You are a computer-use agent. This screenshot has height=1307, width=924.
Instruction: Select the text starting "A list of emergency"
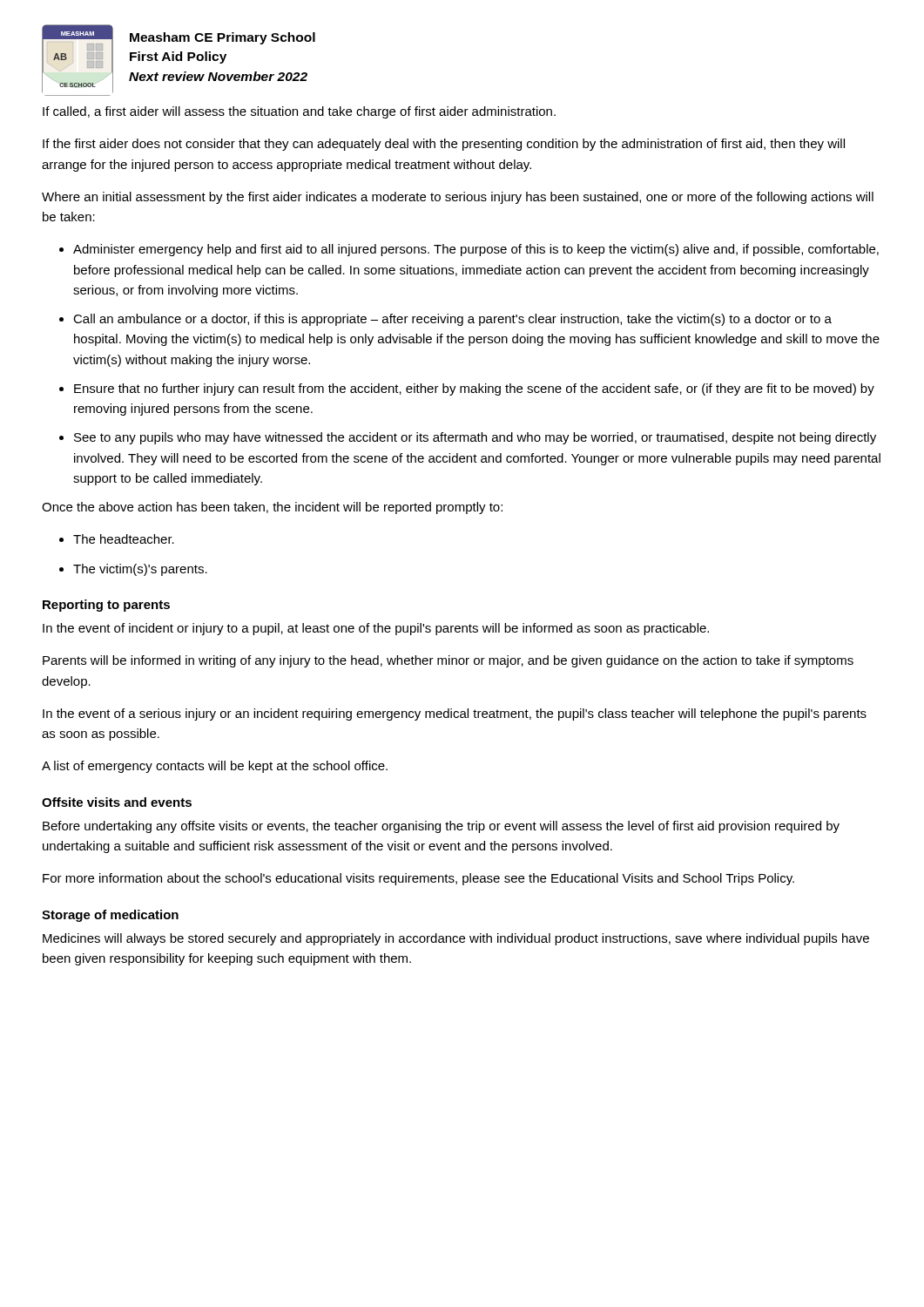click(215, 766)
